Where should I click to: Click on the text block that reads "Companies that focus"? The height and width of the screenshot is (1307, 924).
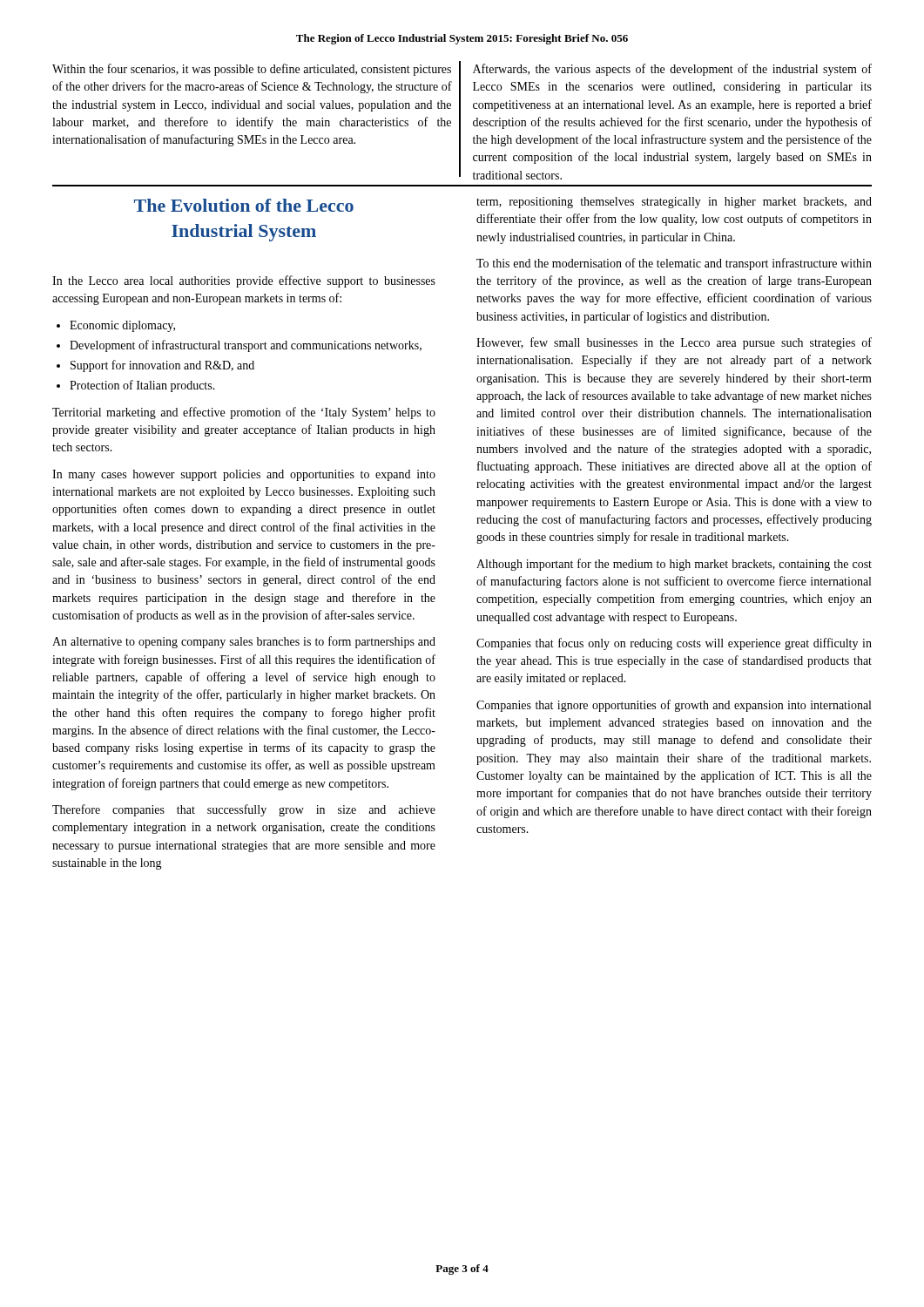[x=674, y=661]
